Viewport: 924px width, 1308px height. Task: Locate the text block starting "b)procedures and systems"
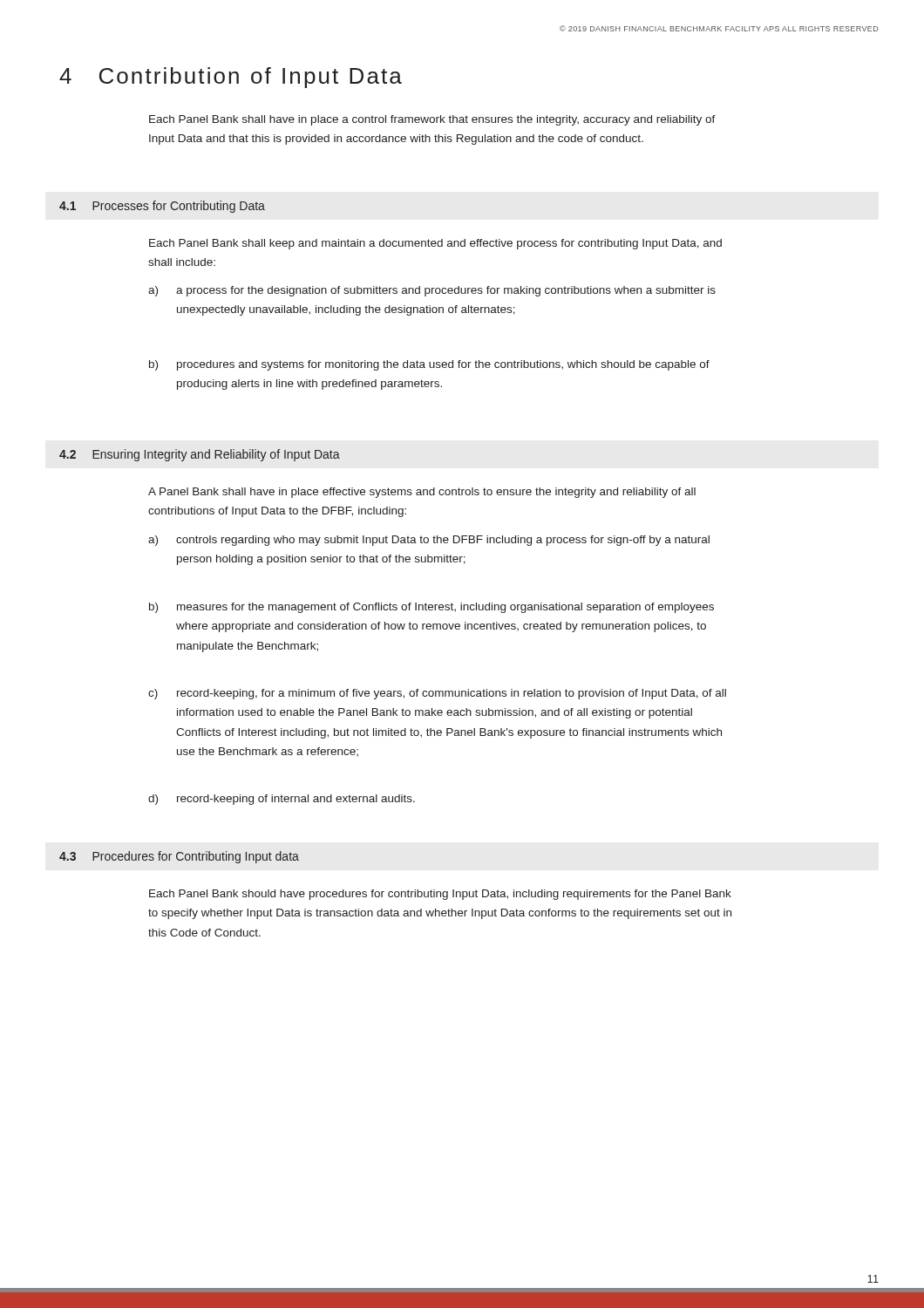click(445, 374)
